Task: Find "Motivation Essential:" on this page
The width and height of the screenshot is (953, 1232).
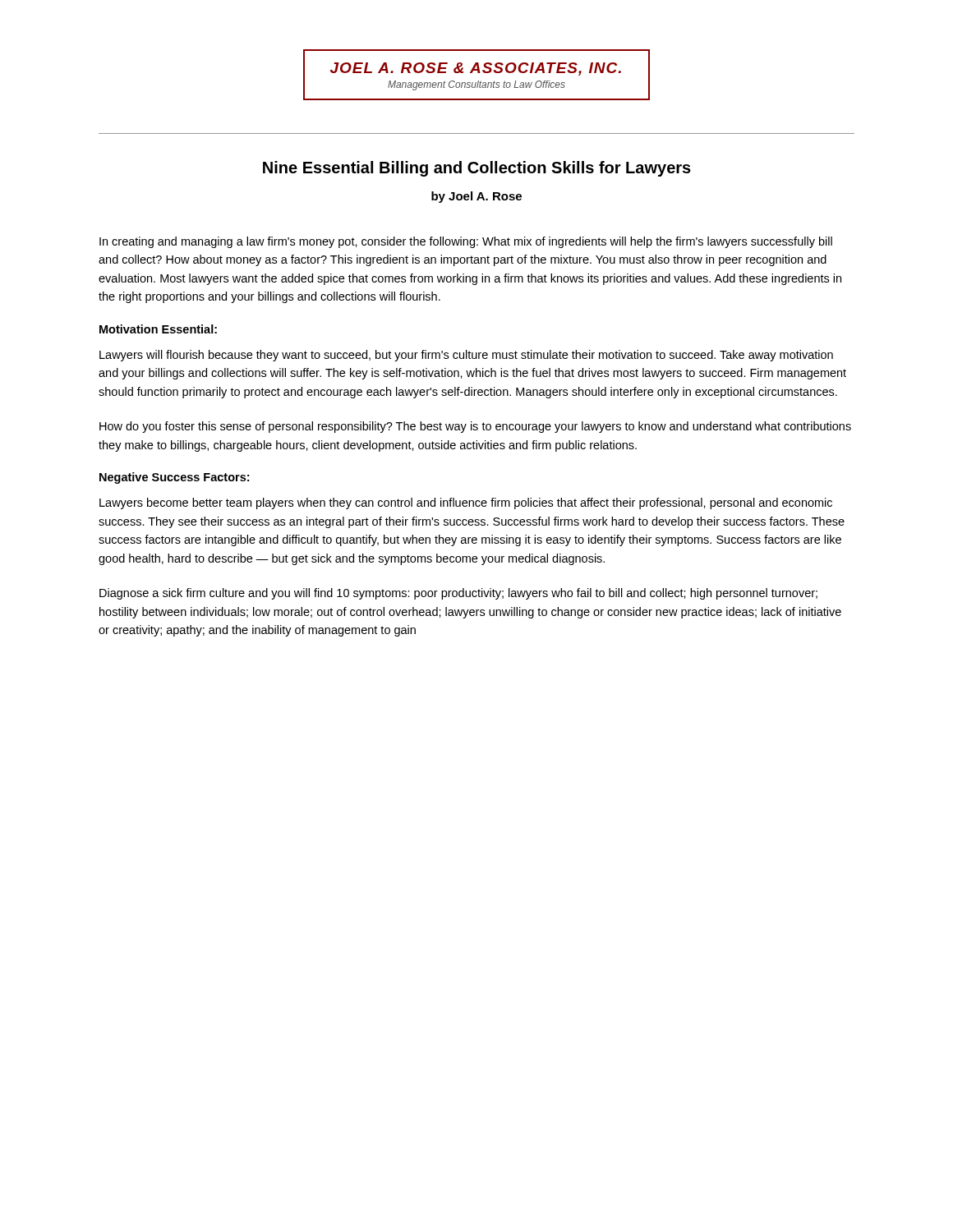Action: 158,329
